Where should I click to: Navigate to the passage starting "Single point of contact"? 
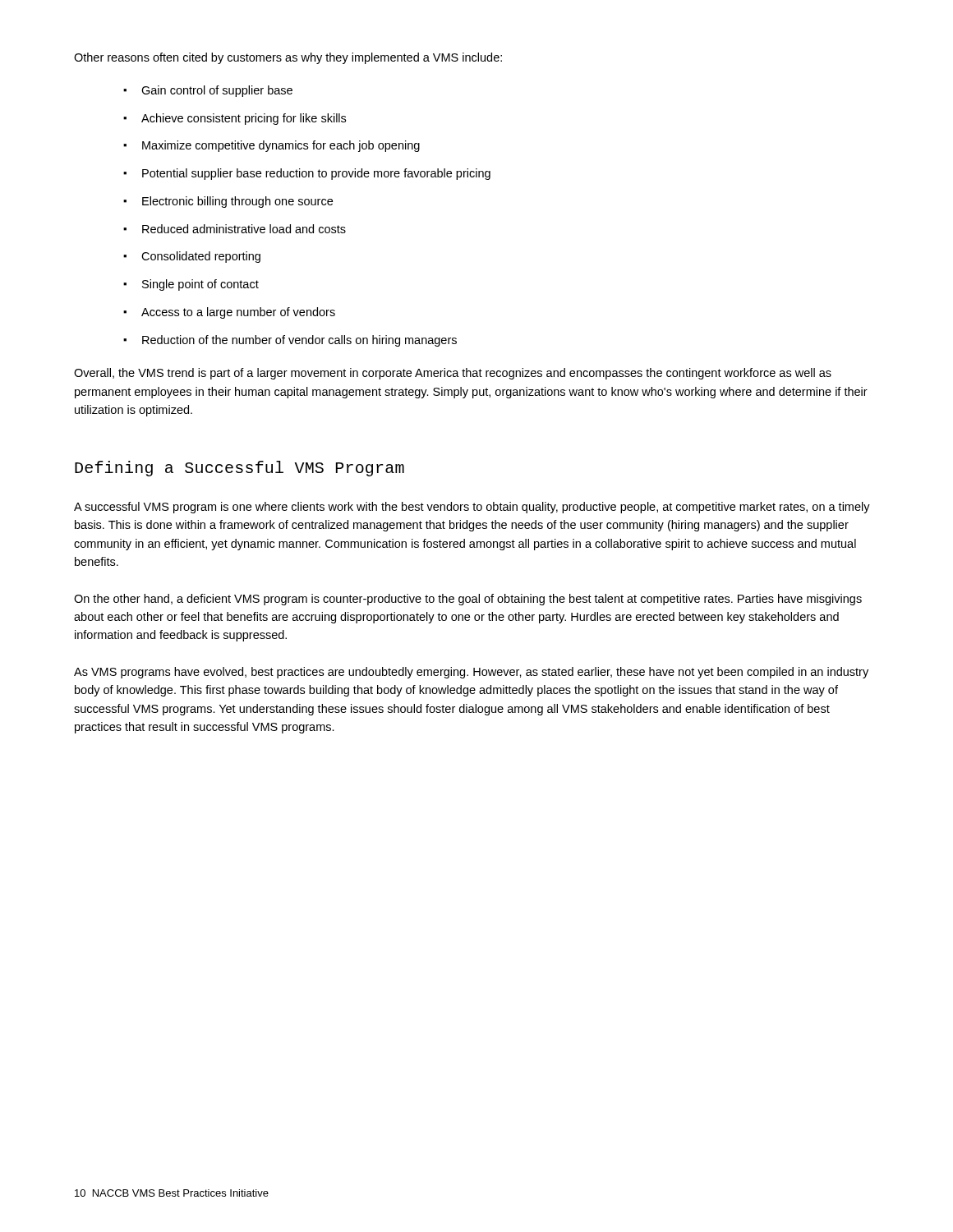200,284
